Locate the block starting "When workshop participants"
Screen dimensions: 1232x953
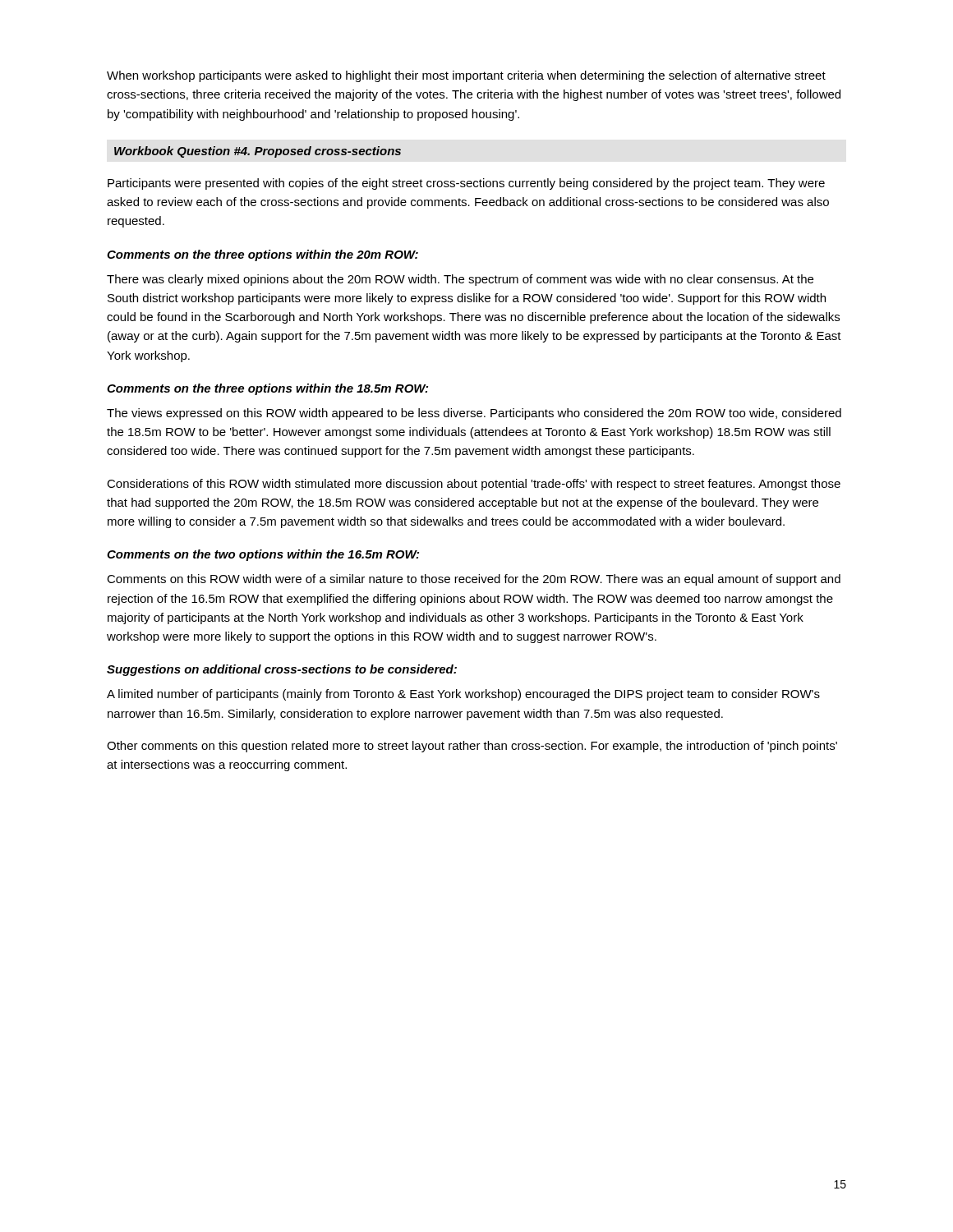tap(474, 94)
